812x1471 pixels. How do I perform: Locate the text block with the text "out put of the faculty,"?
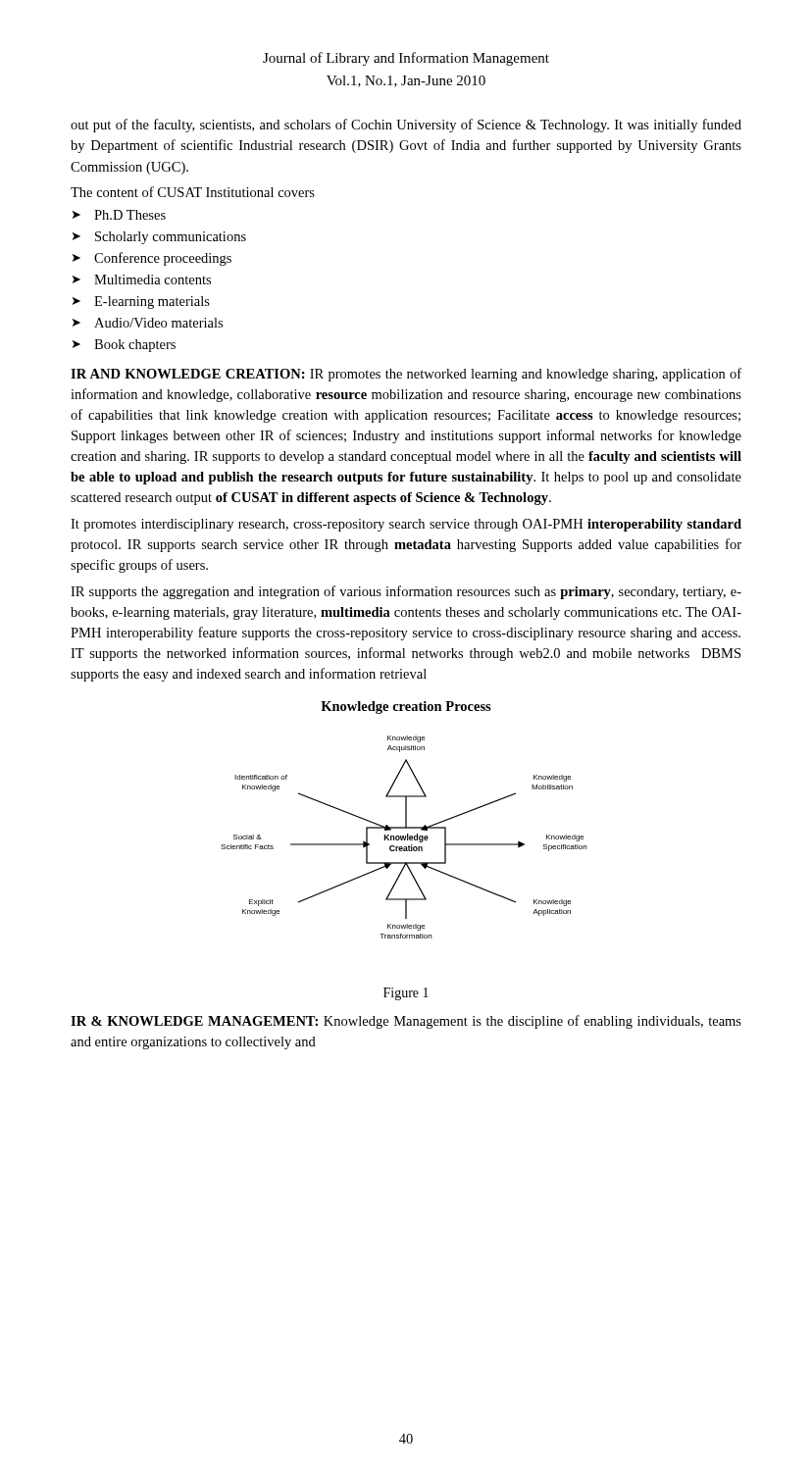(406, 145)
